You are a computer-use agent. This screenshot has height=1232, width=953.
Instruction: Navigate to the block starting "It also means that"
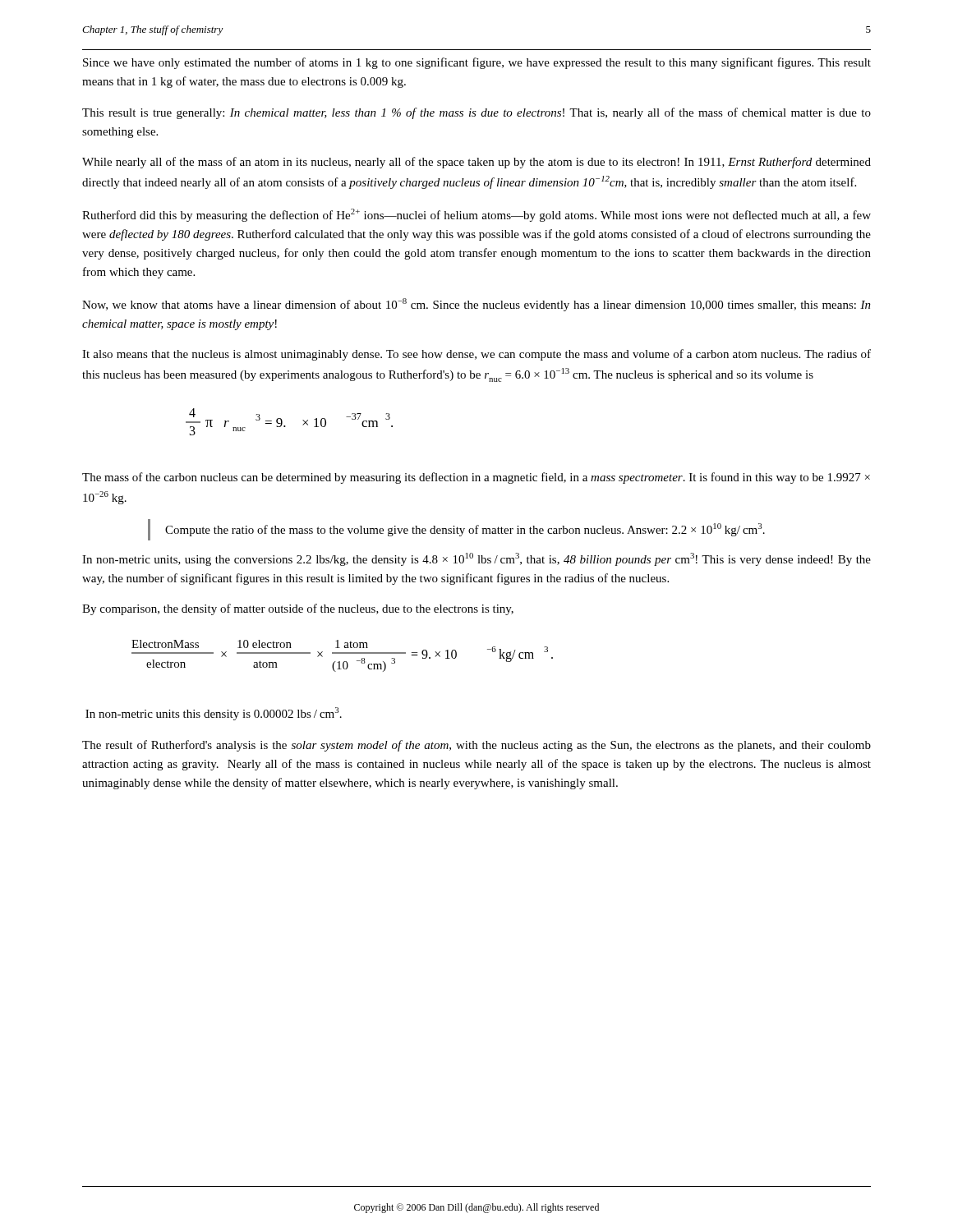point(476,366)
